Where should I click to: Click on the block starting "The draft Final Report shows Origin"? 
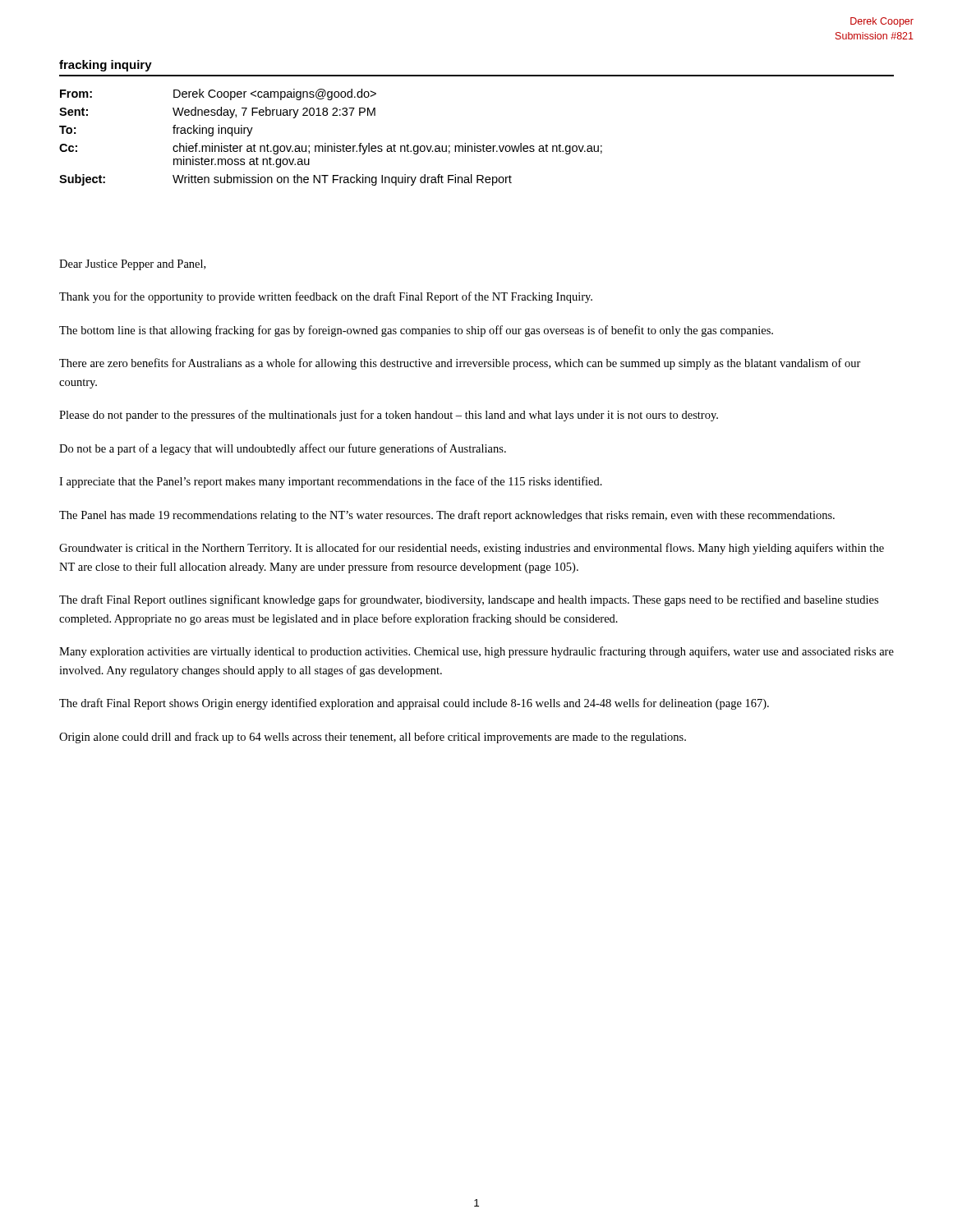[x=476, y=703]
